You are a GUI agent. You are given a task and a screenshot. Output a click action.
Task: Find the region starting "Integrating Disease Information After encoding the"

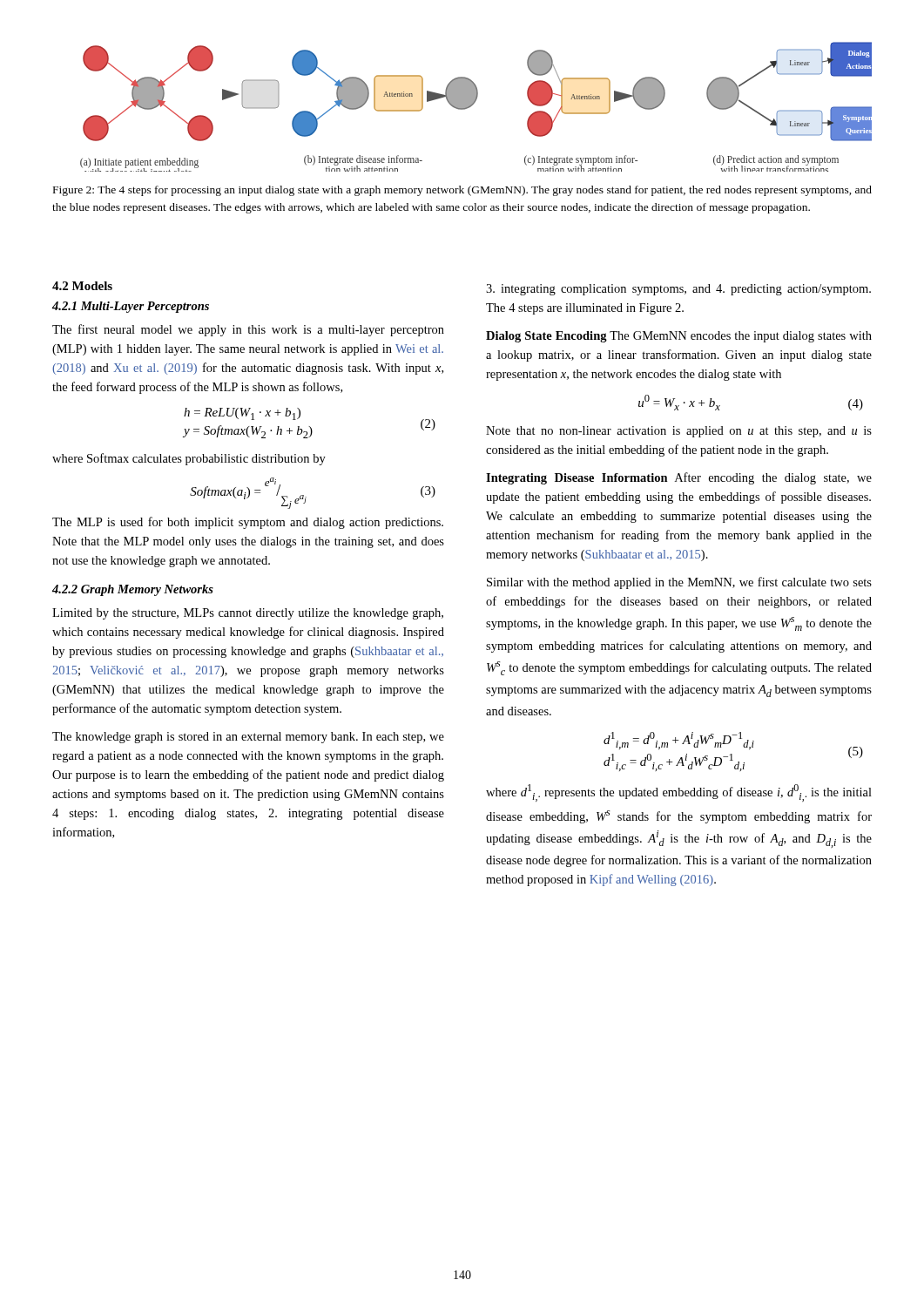coord(679,516)
